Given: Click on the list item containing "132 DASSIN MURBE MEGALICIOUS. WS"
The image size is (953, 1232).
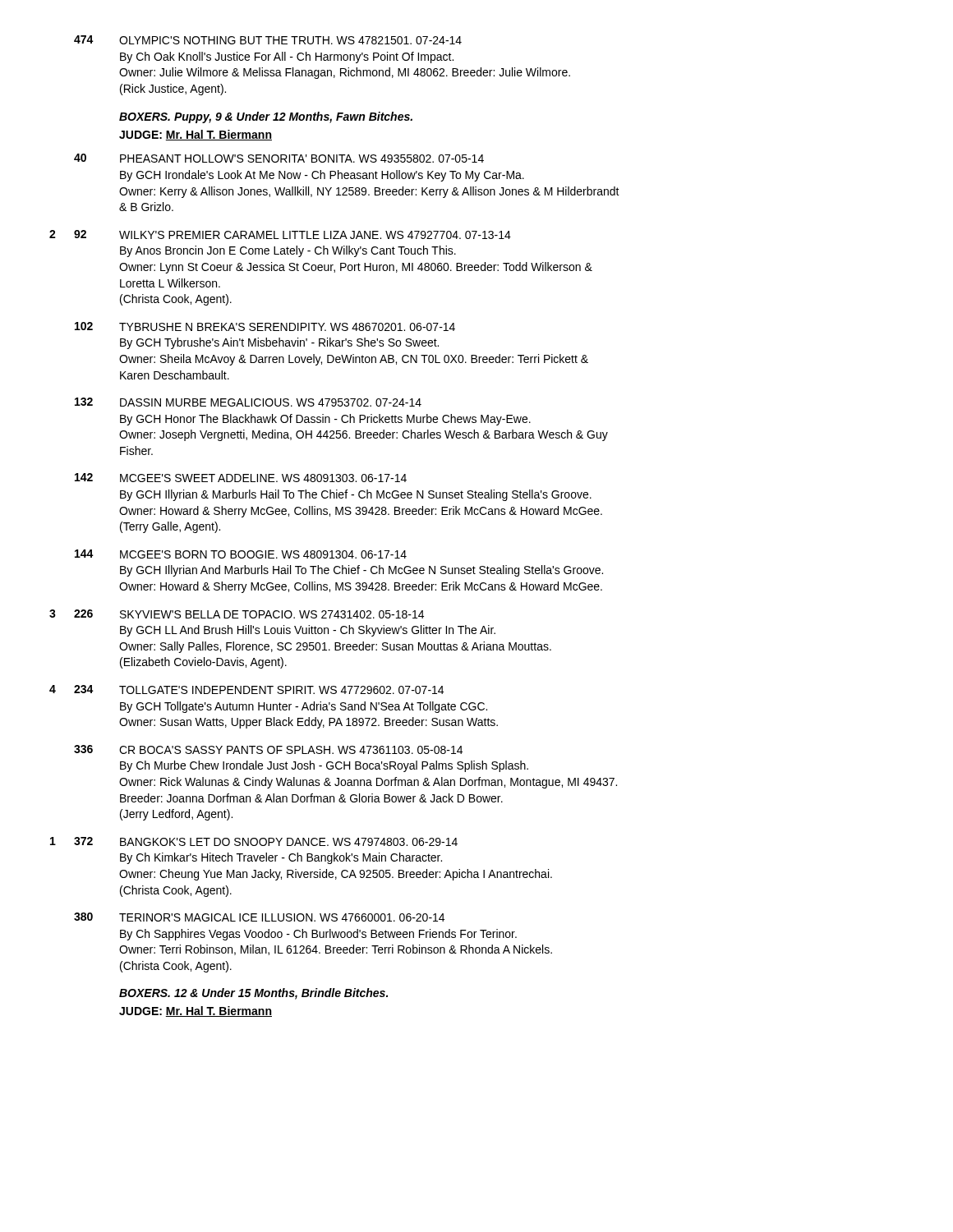Looking at the screenshot, I should point(489,427).
